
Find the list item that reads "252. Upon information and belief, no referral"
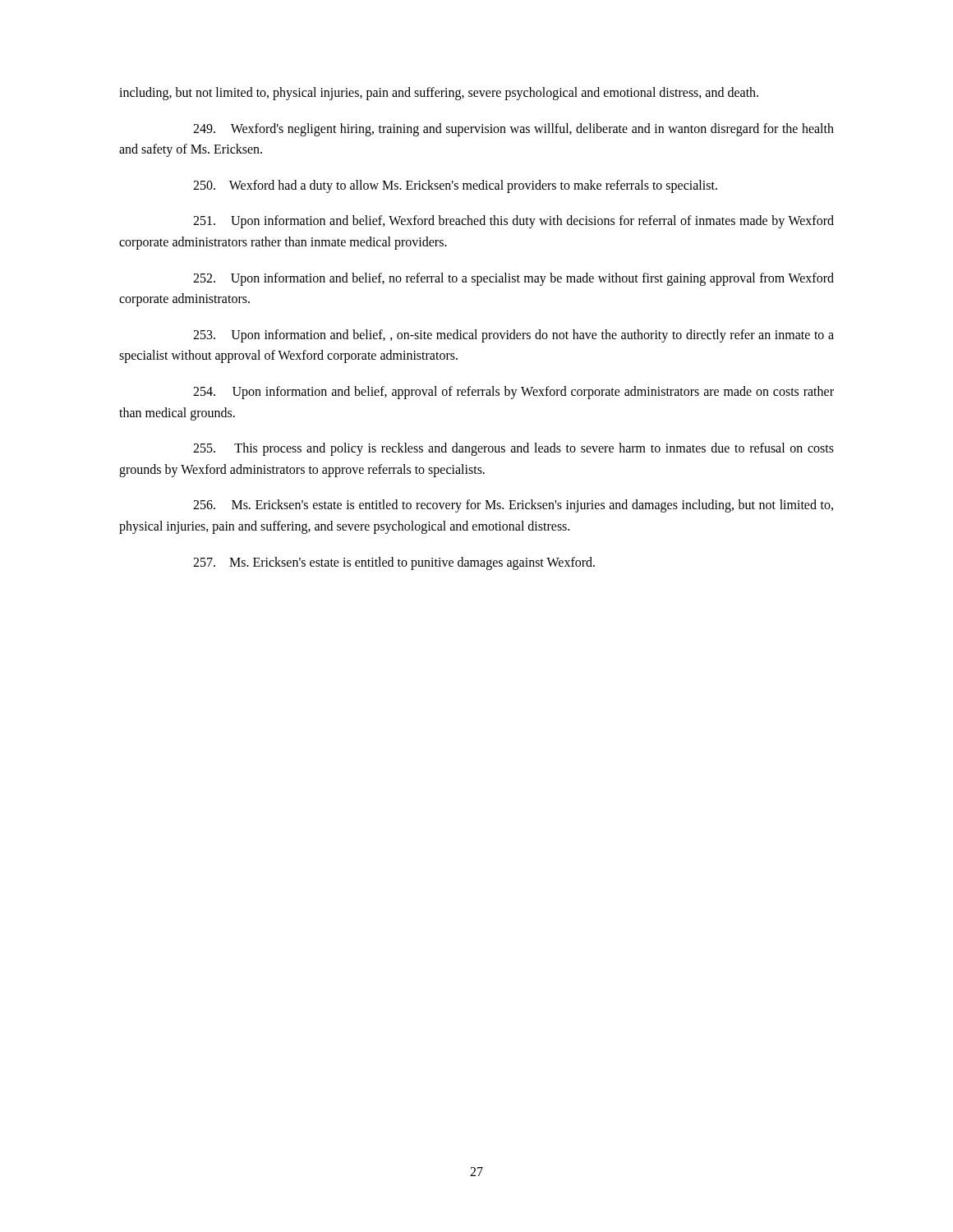coord(476,288)
